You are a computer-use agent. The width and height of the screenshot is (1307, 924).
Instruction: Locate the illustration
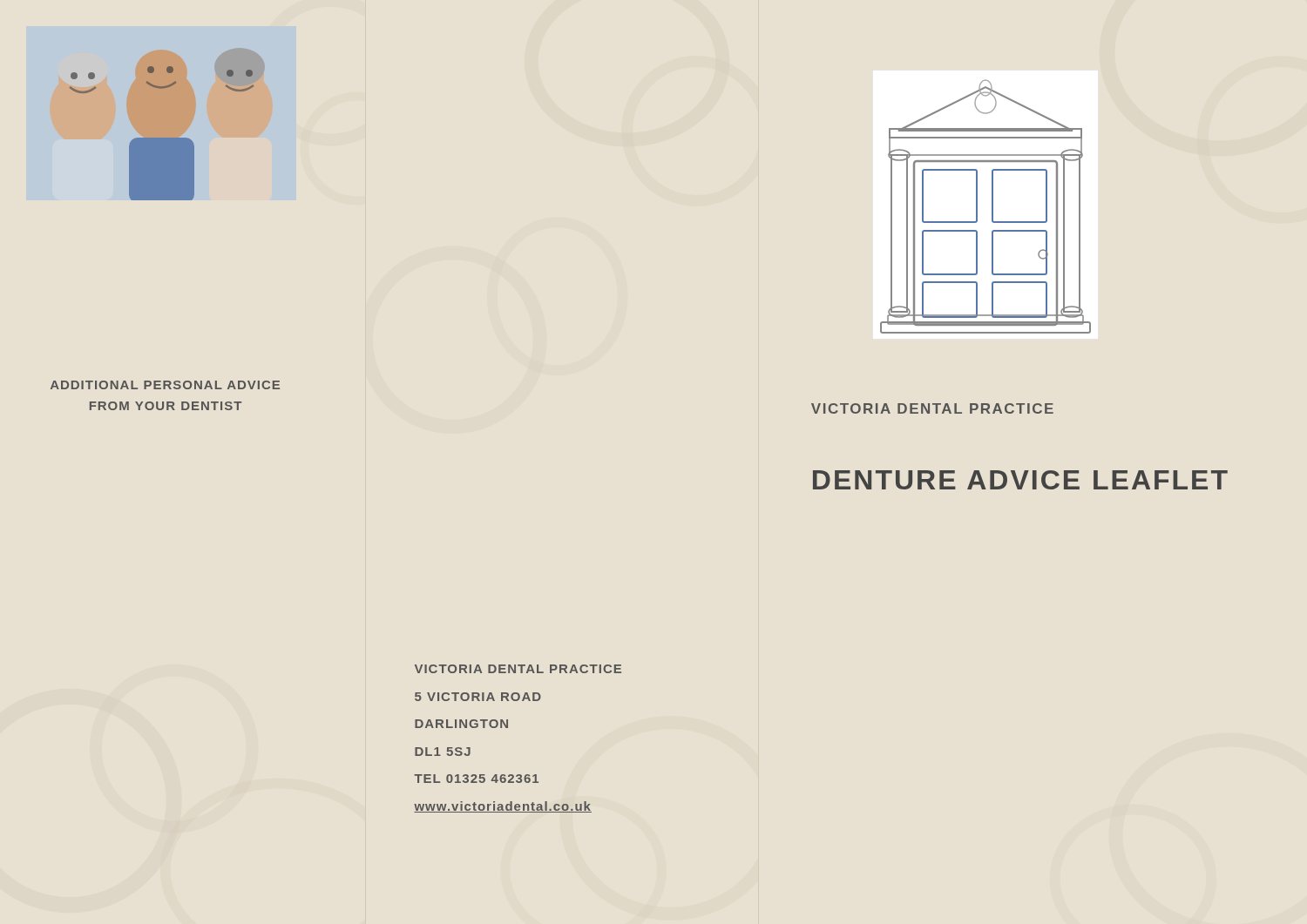tap(985, 205)
